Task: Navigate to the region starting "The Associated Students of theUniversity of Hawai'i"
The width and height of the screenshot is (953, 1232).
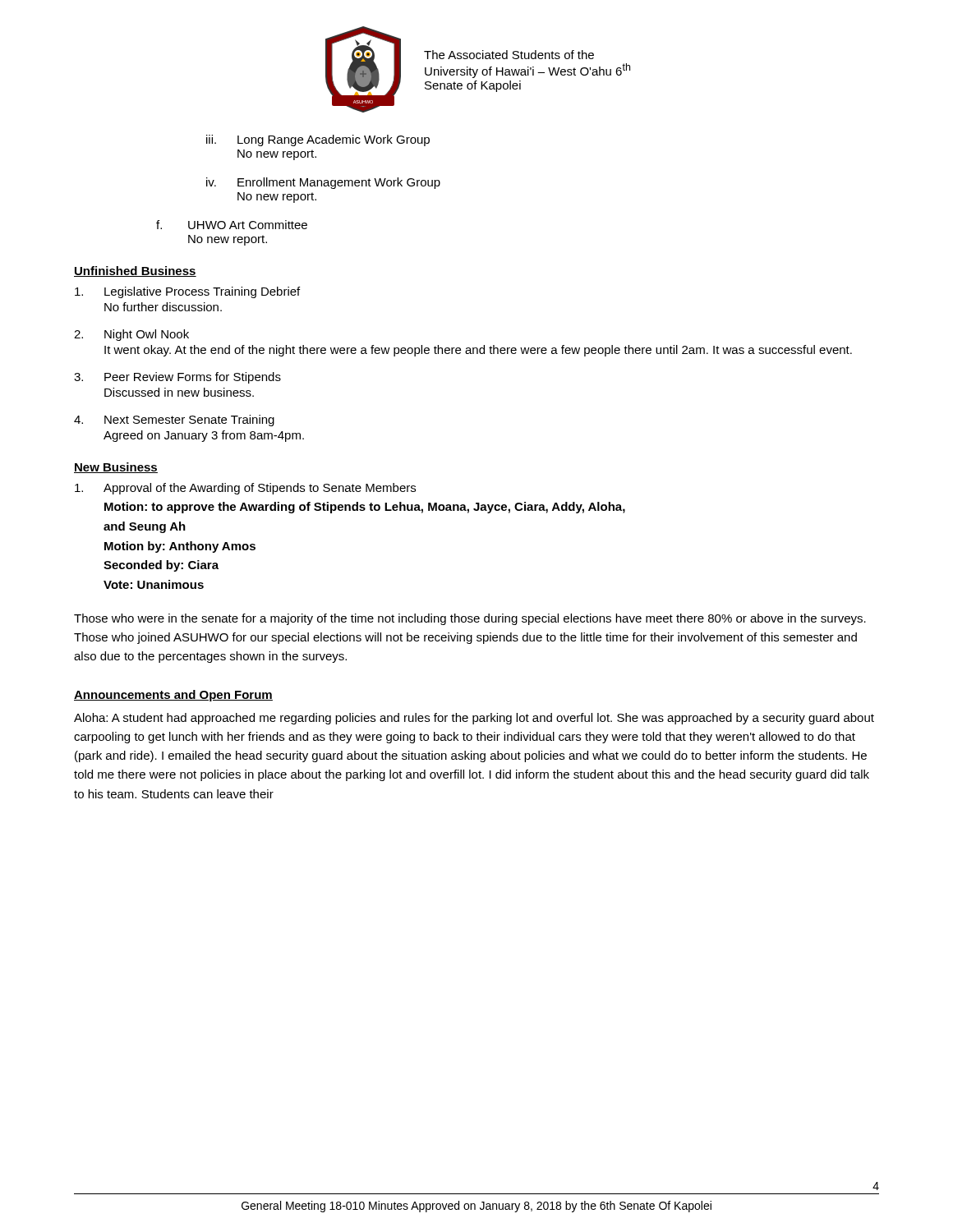Action: 527,69
